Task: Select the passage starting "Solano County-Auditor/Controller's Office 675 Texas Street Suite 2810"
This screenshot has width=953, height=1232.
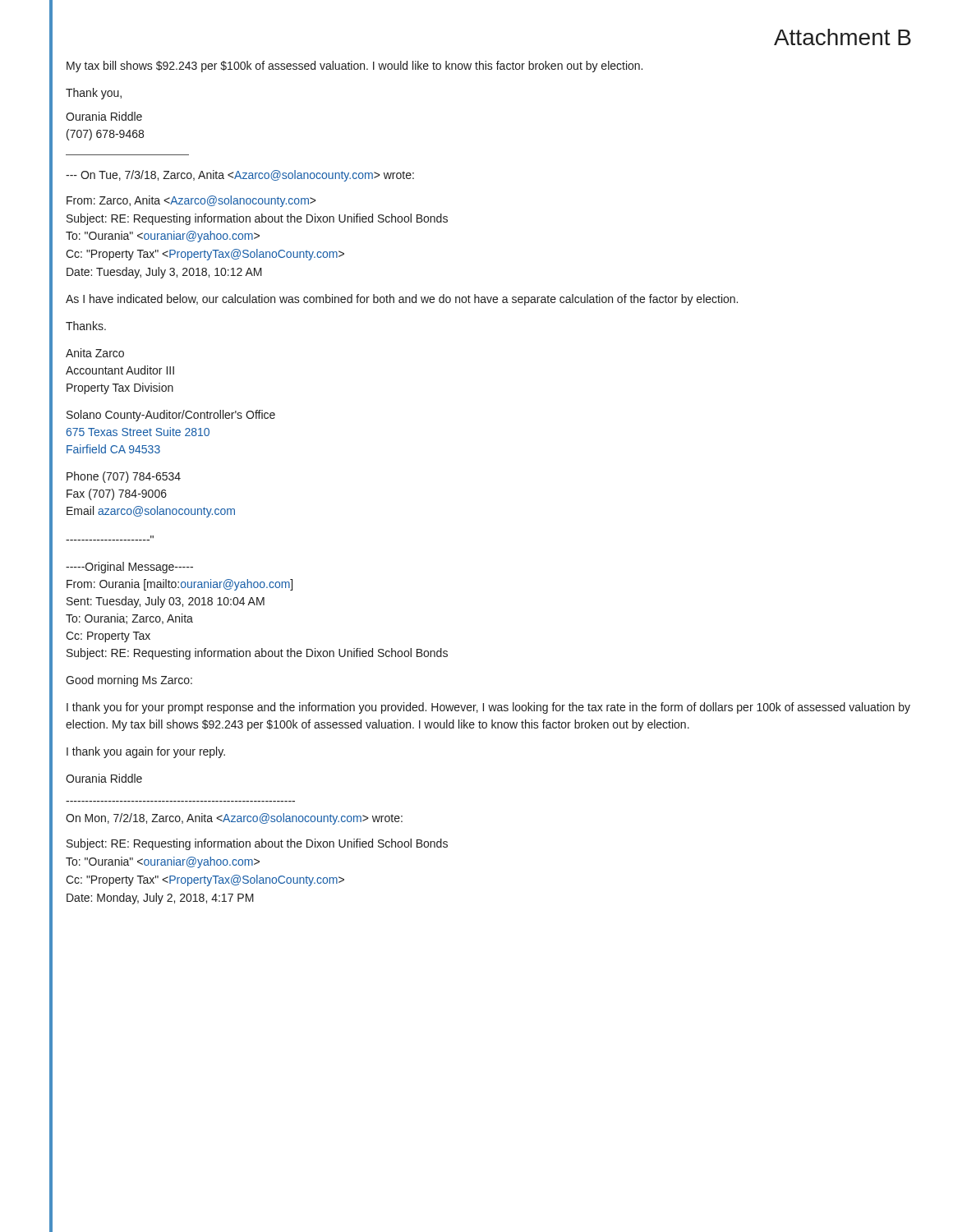Action: pos(171,432)
